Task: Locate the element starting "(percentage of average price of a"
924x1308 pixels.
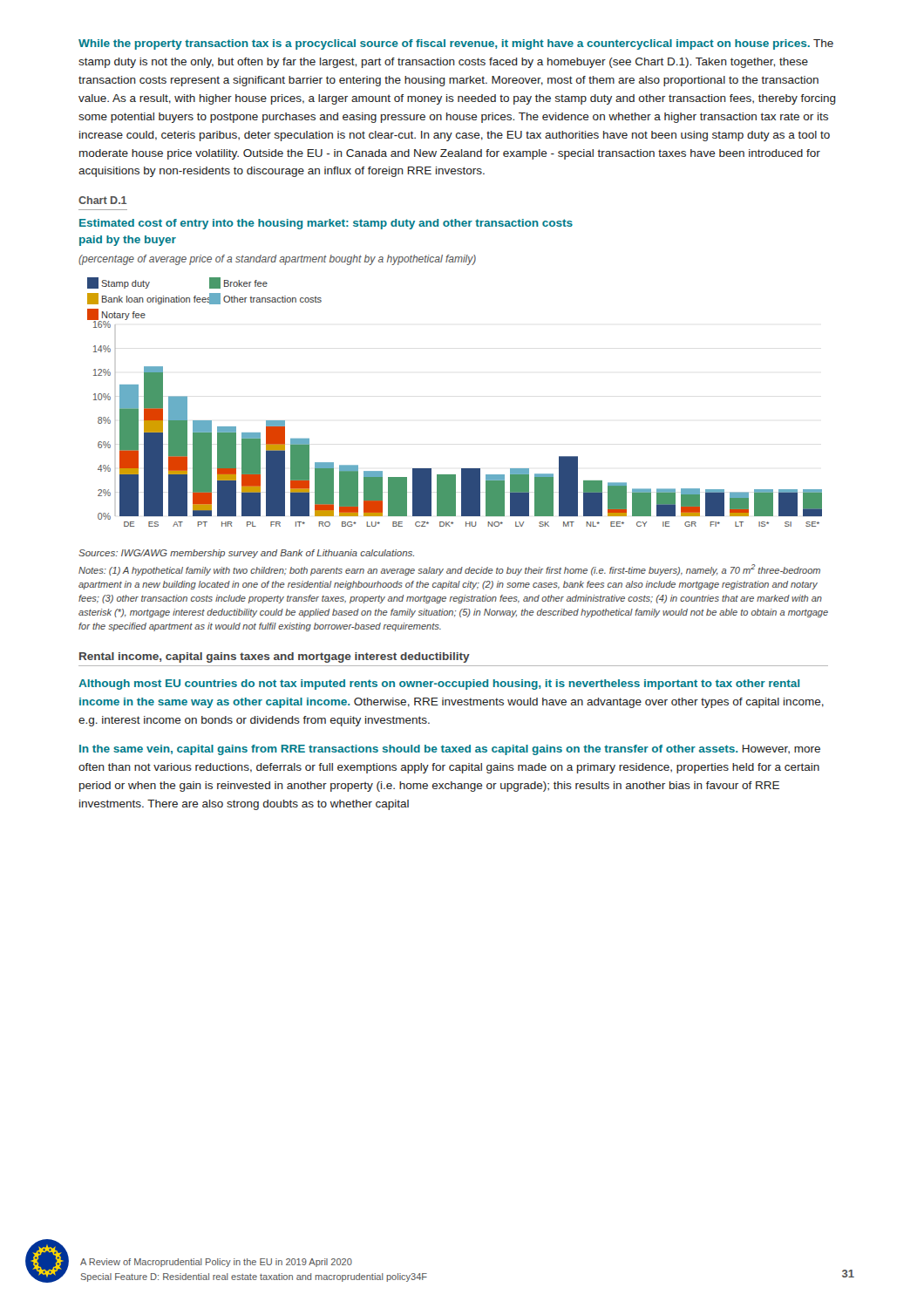Action: [x=277, y=259]
